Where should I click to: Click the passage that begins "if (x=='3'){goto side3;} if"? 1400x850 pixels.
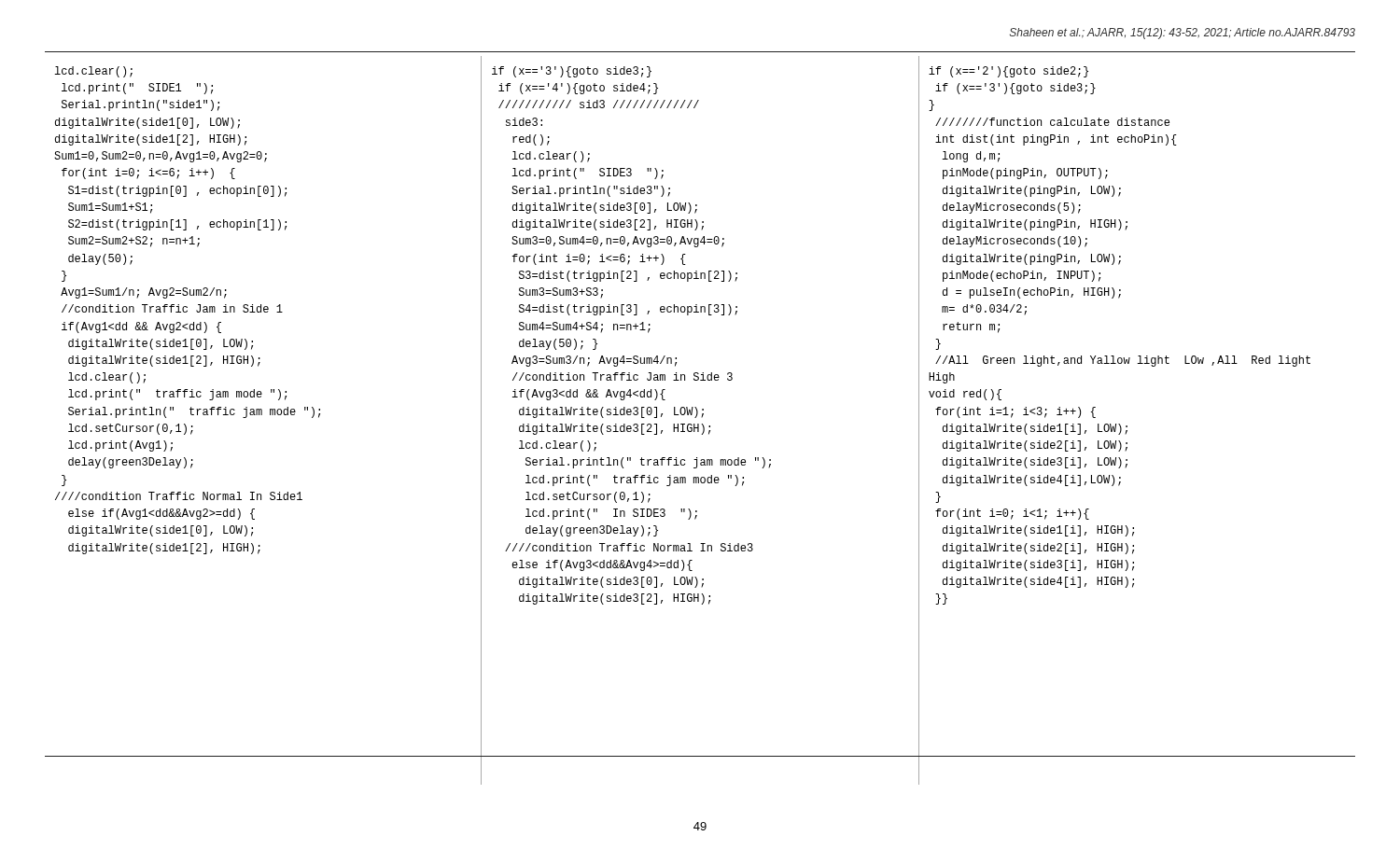pyautogui.click(x=632, y=336)
